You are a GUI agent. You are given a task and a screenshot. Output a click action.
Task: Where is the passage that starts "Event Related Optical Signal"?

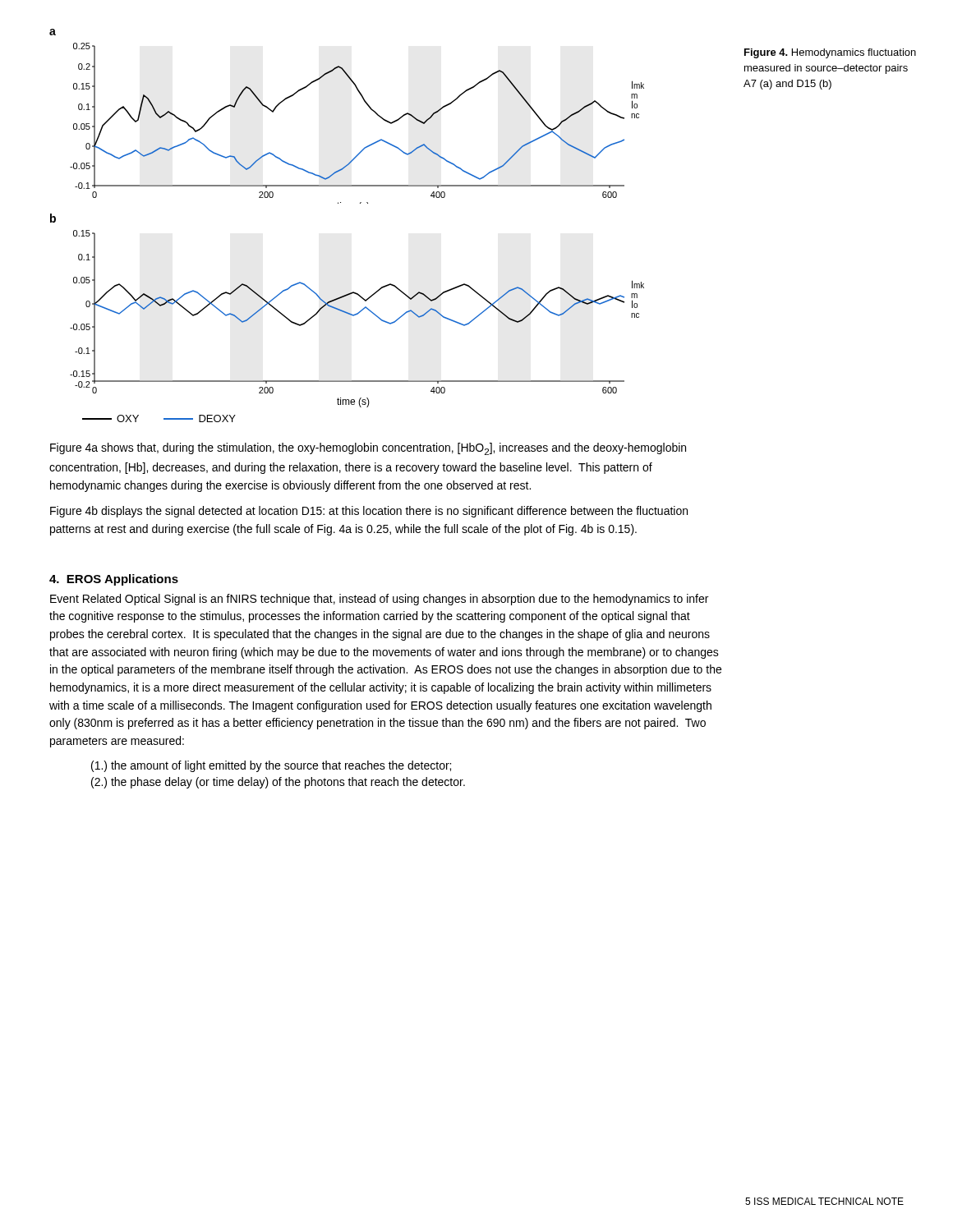coord(386,670)
